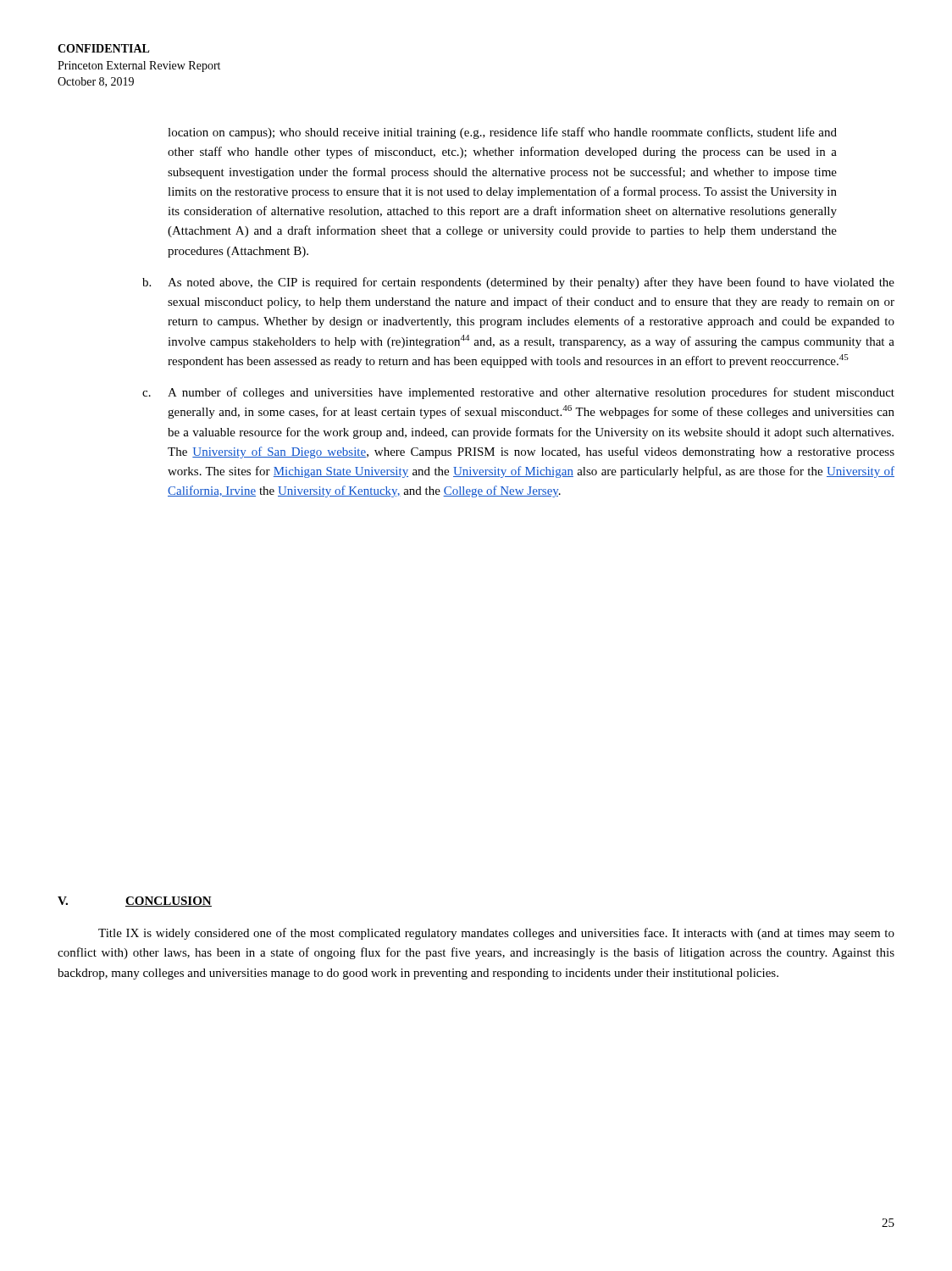Select the list item containing "c. A number of"

pos(518,442)
